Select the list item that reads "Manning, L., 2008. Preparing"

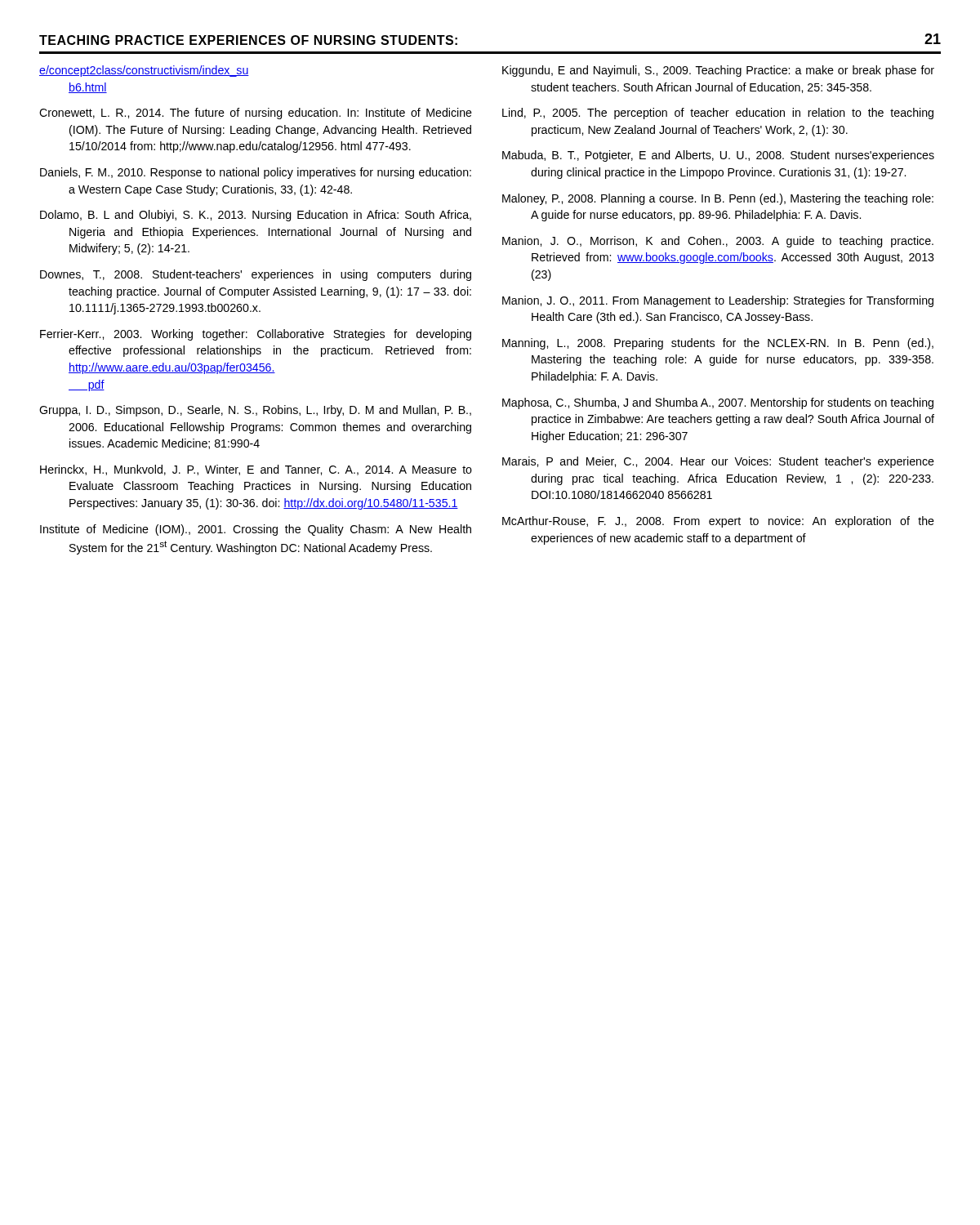pos(718,360)
